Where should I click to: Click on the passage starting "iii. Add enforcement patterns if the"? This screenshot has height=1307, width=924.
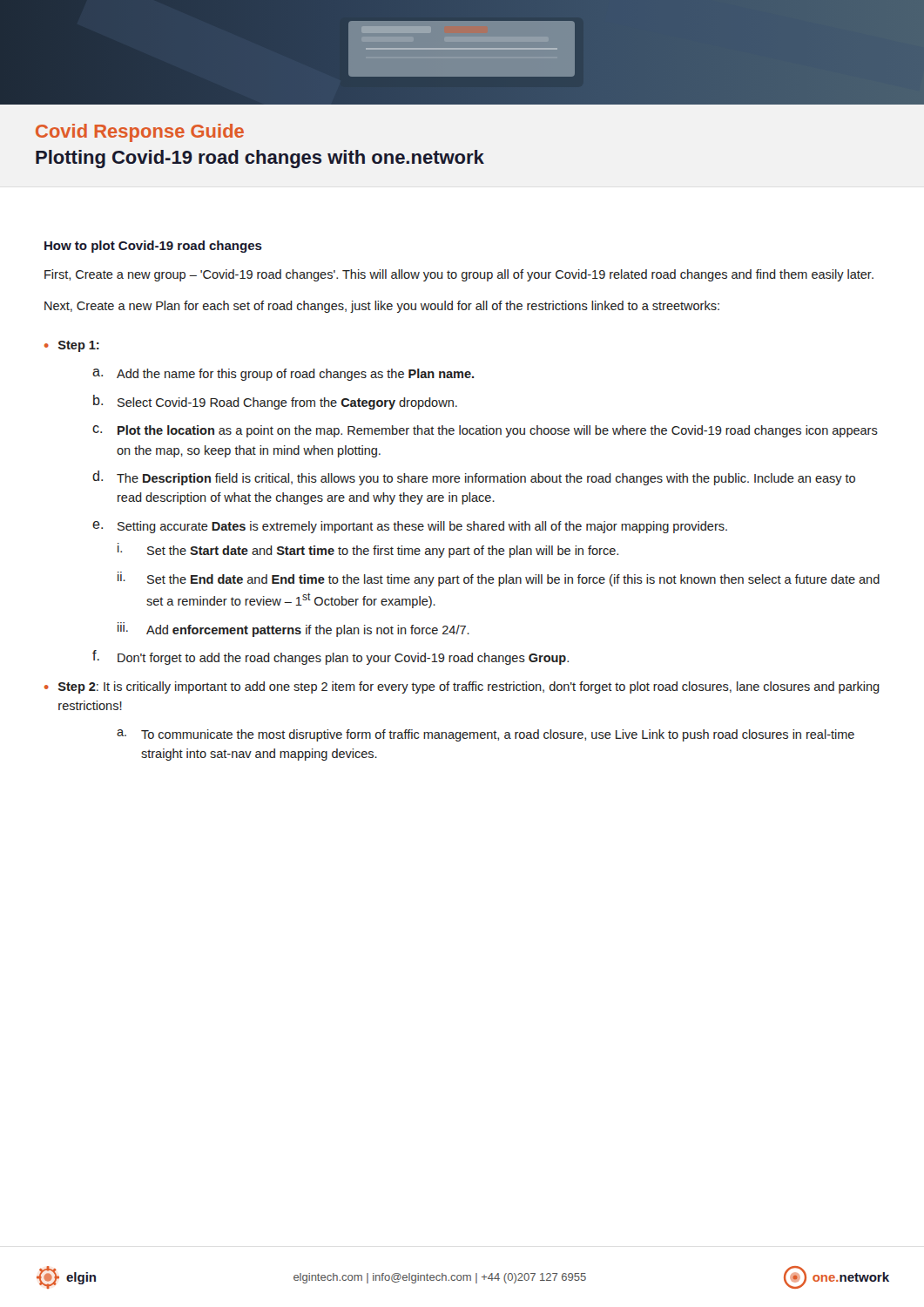click(x=293, y=631)
